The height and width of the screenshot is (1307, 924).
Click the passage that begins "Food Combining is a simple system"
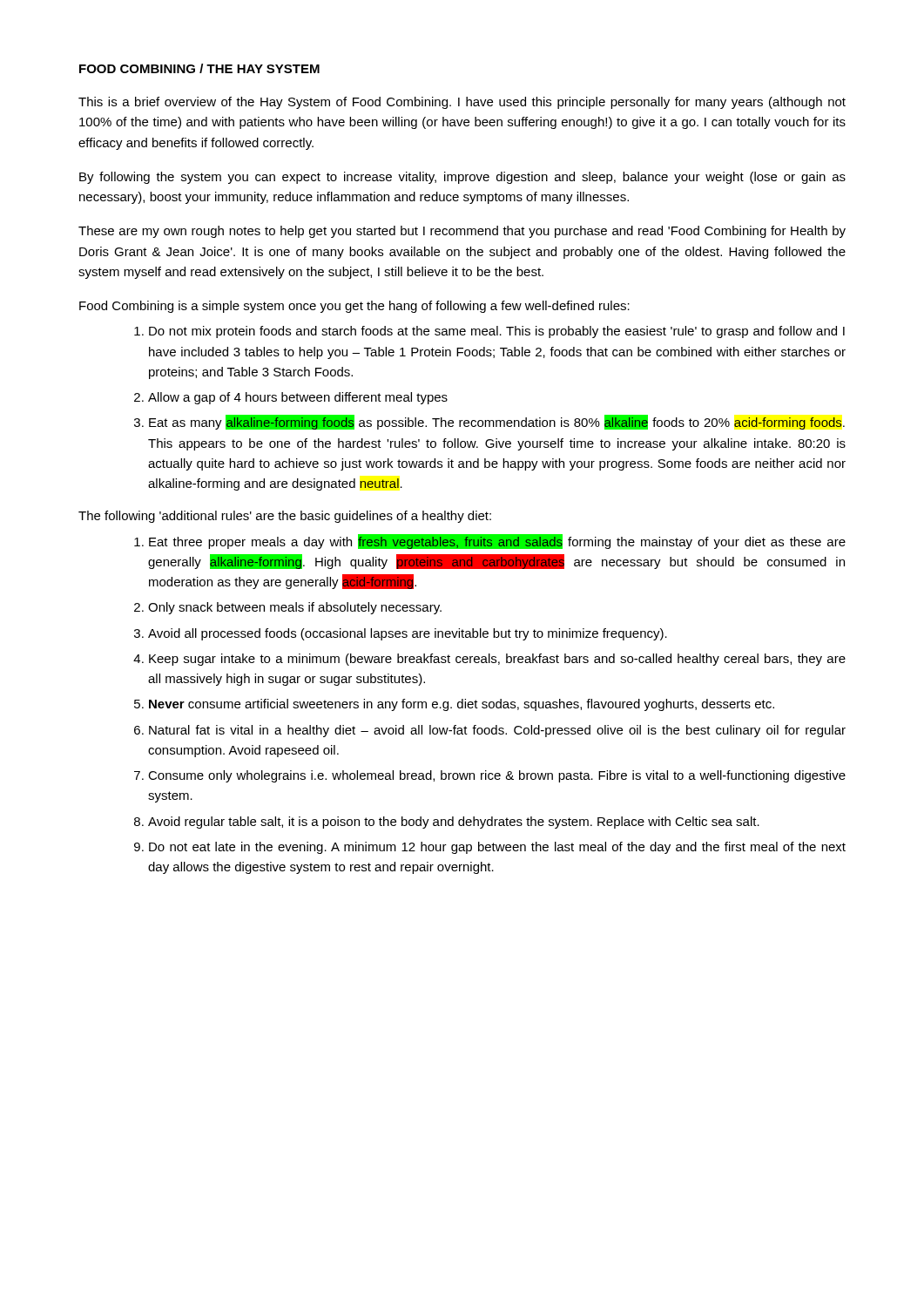click(x=354, y=305)
